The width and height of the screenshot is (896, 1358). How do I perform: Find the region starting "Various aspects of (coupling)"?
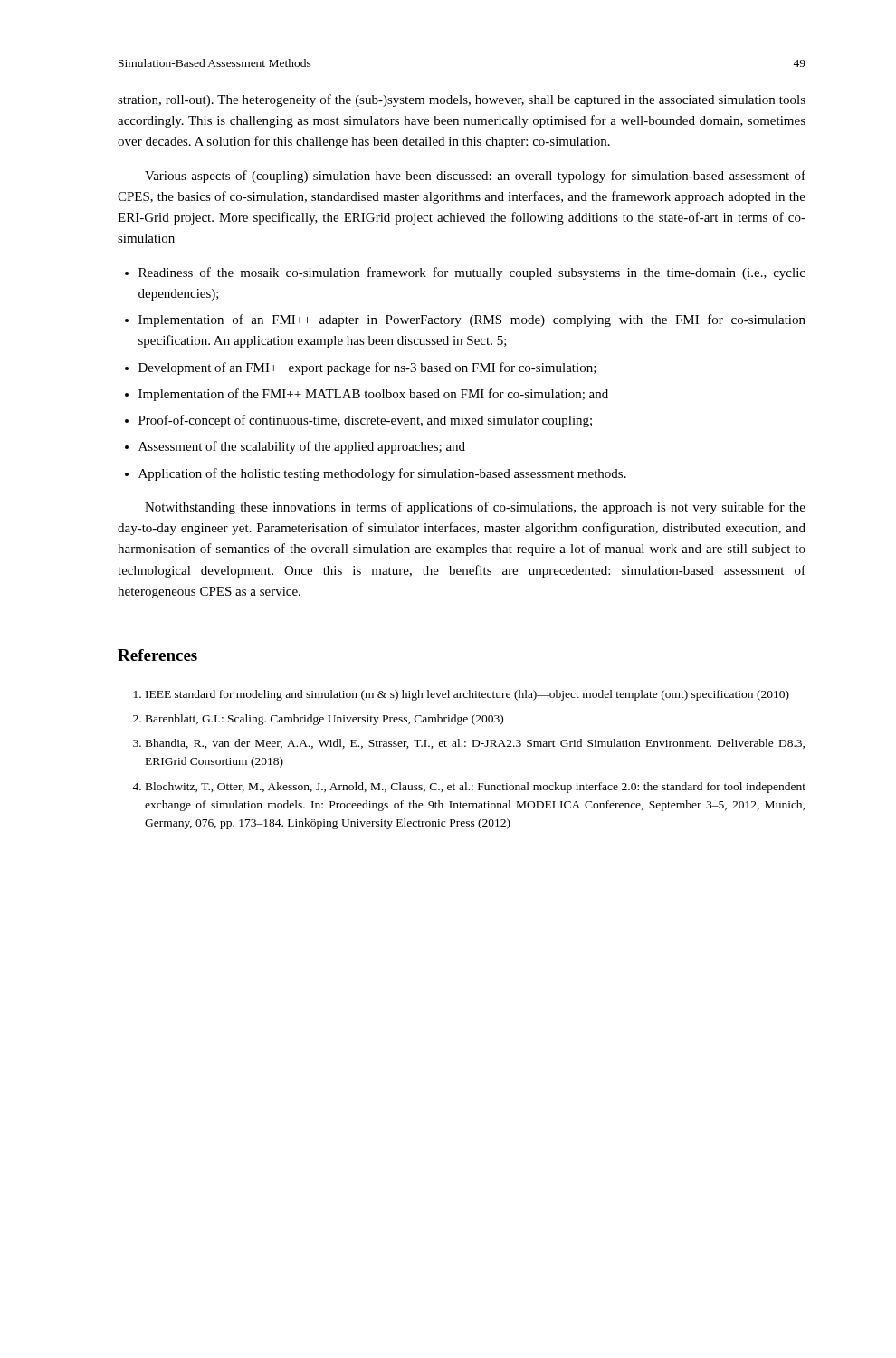pyautogui.click(x=462, y=208)
